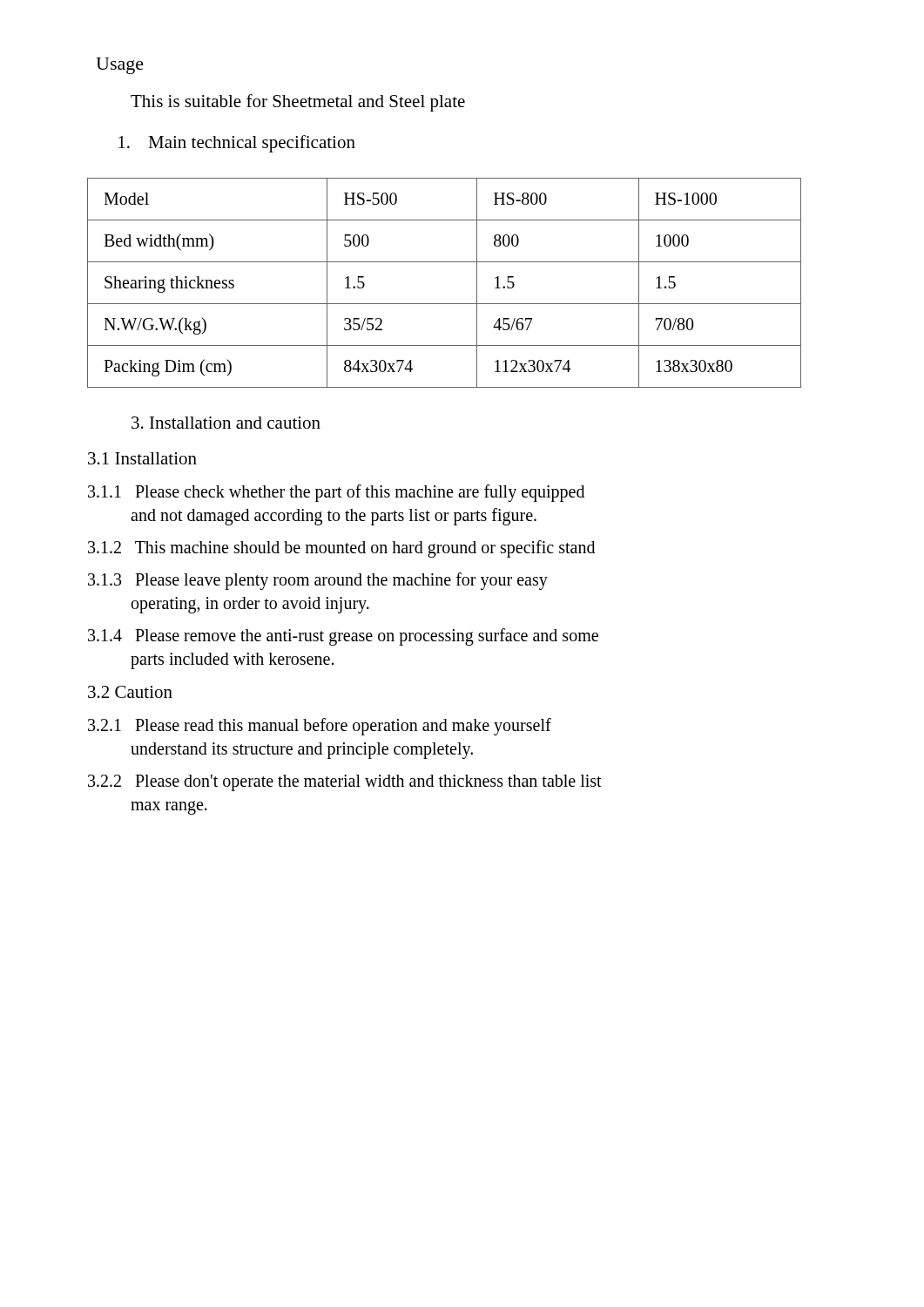Select the table that reads "Shearing thickness"
The width and height of the screenshot is (924, 1307).
[471, 283]
